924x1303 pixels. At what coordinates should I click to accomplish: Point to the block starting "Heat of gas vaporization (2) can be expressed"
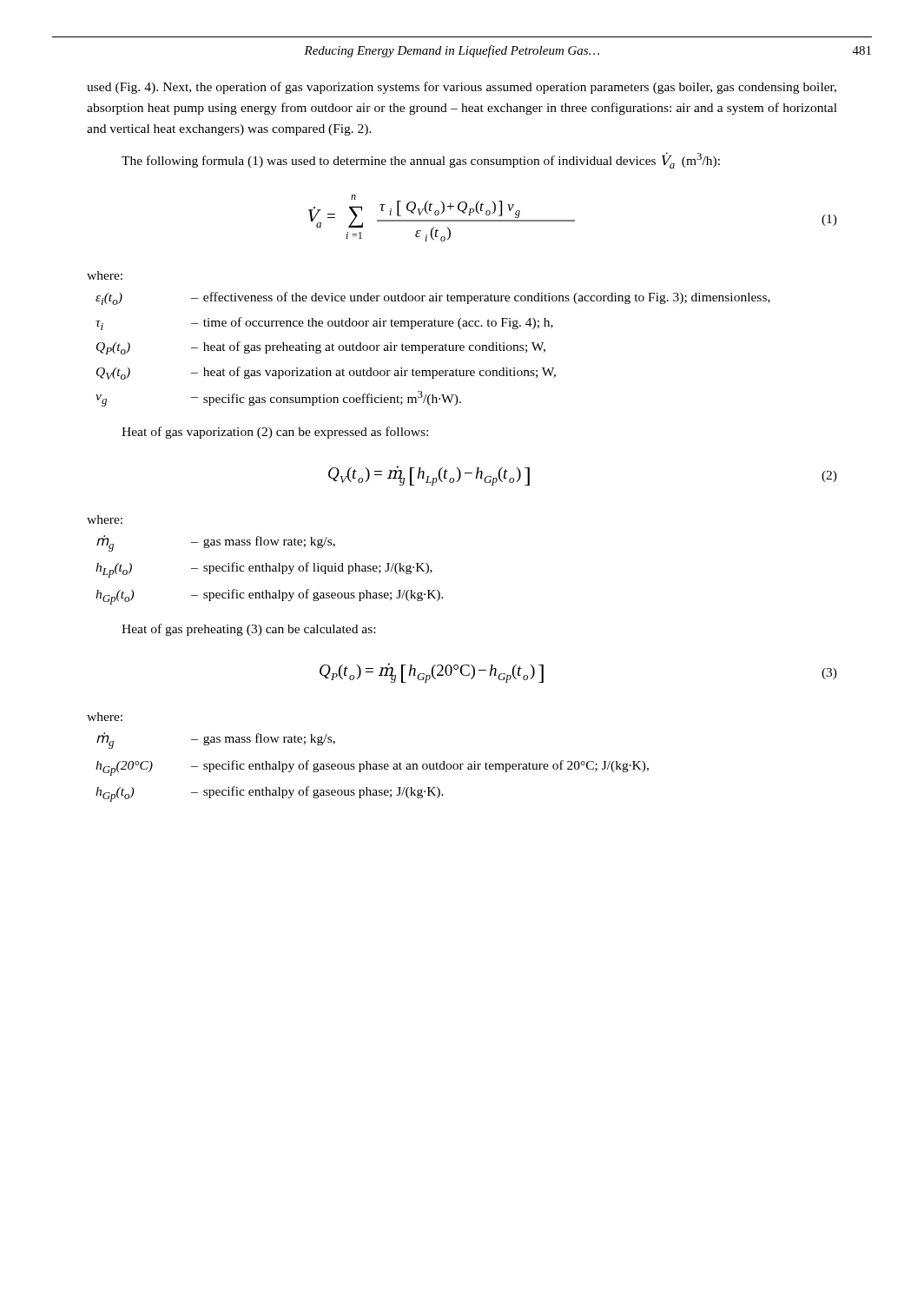coord(275,431)
